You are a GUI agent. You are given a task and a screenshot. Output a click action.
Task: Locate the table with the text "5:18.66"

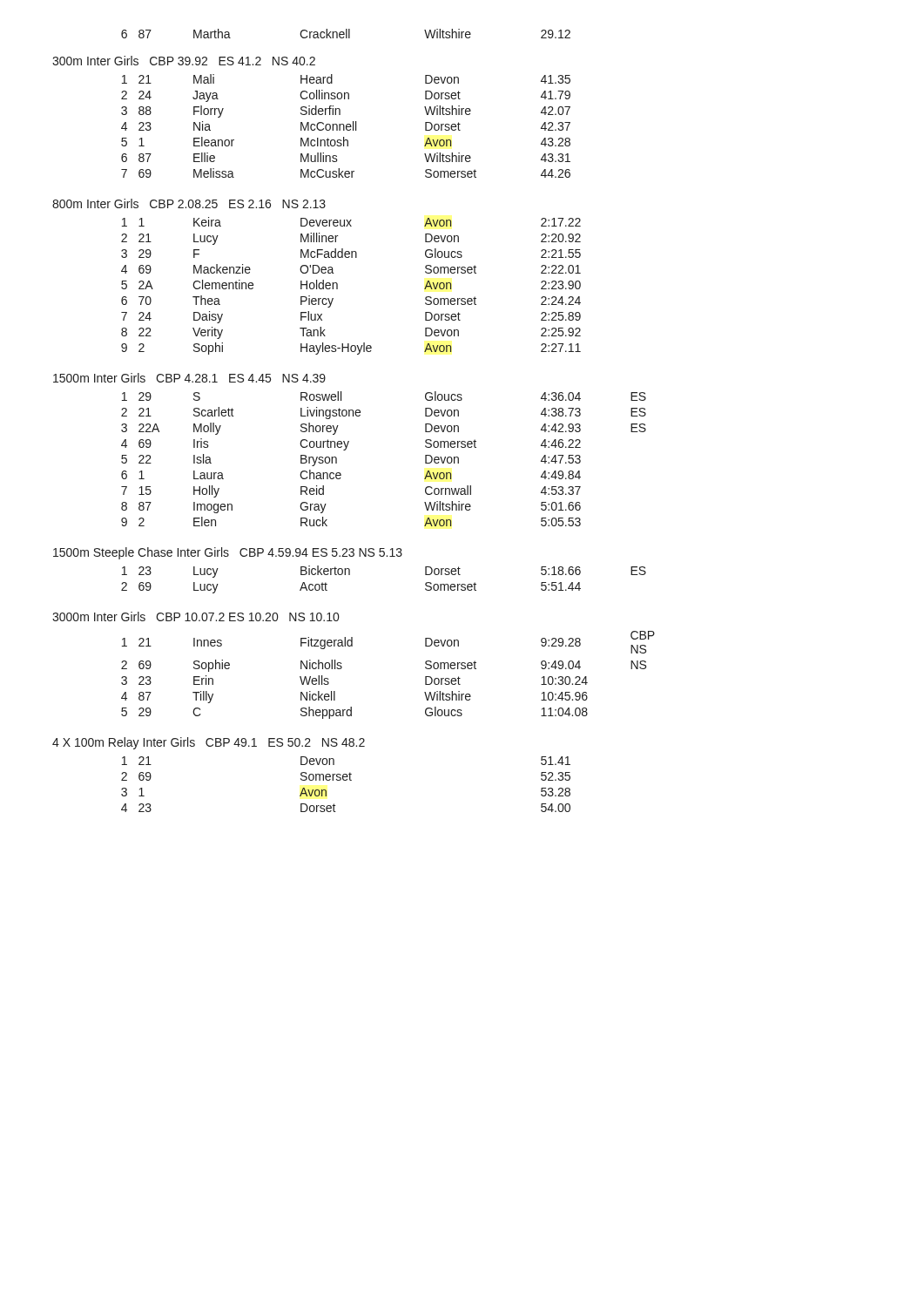pos(462,579)
